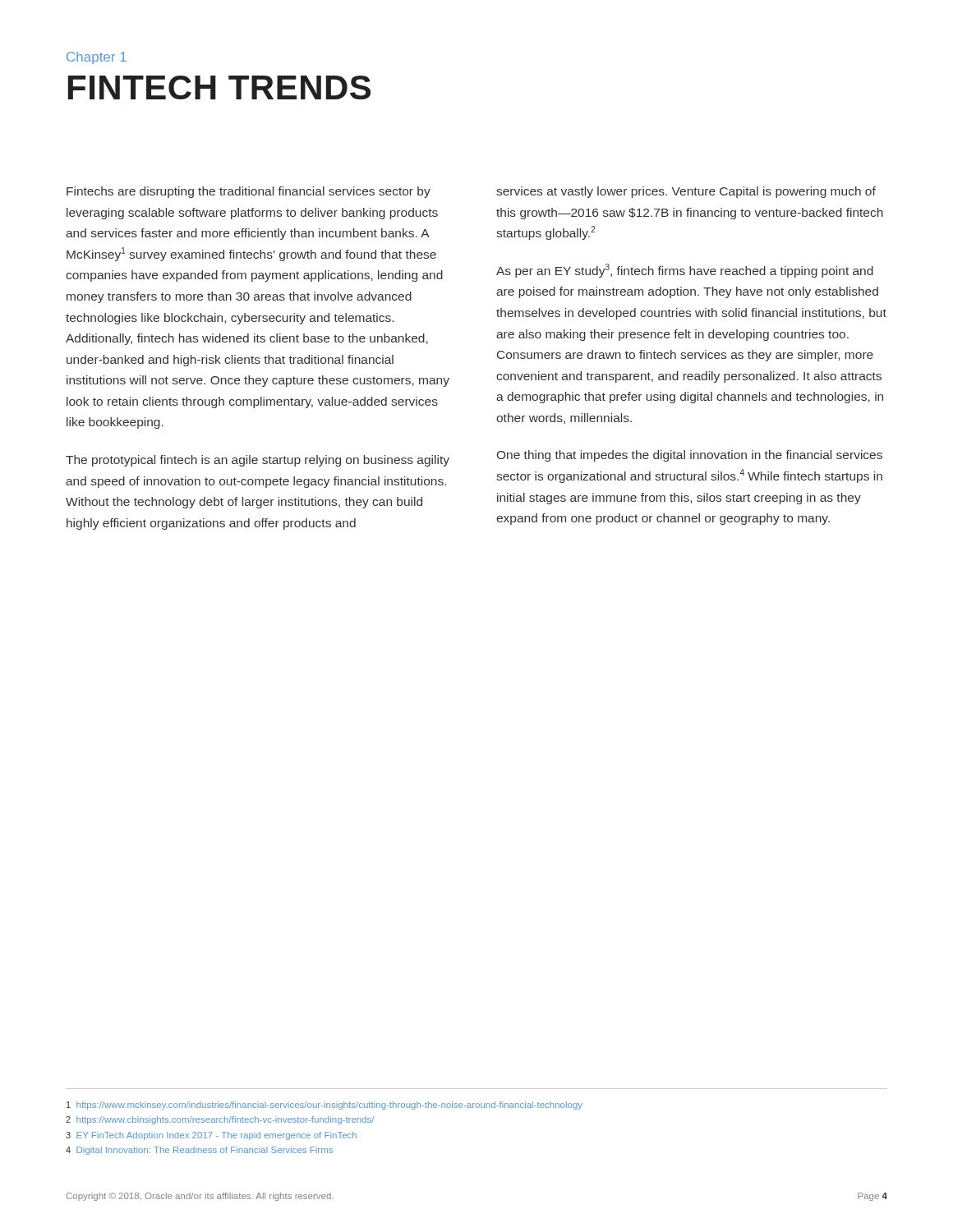
Task: Find "2 https://www.cbinsights.com/research/fintech-vc-investor-funding-trends/" on this page
Action: click(220, 1120)
